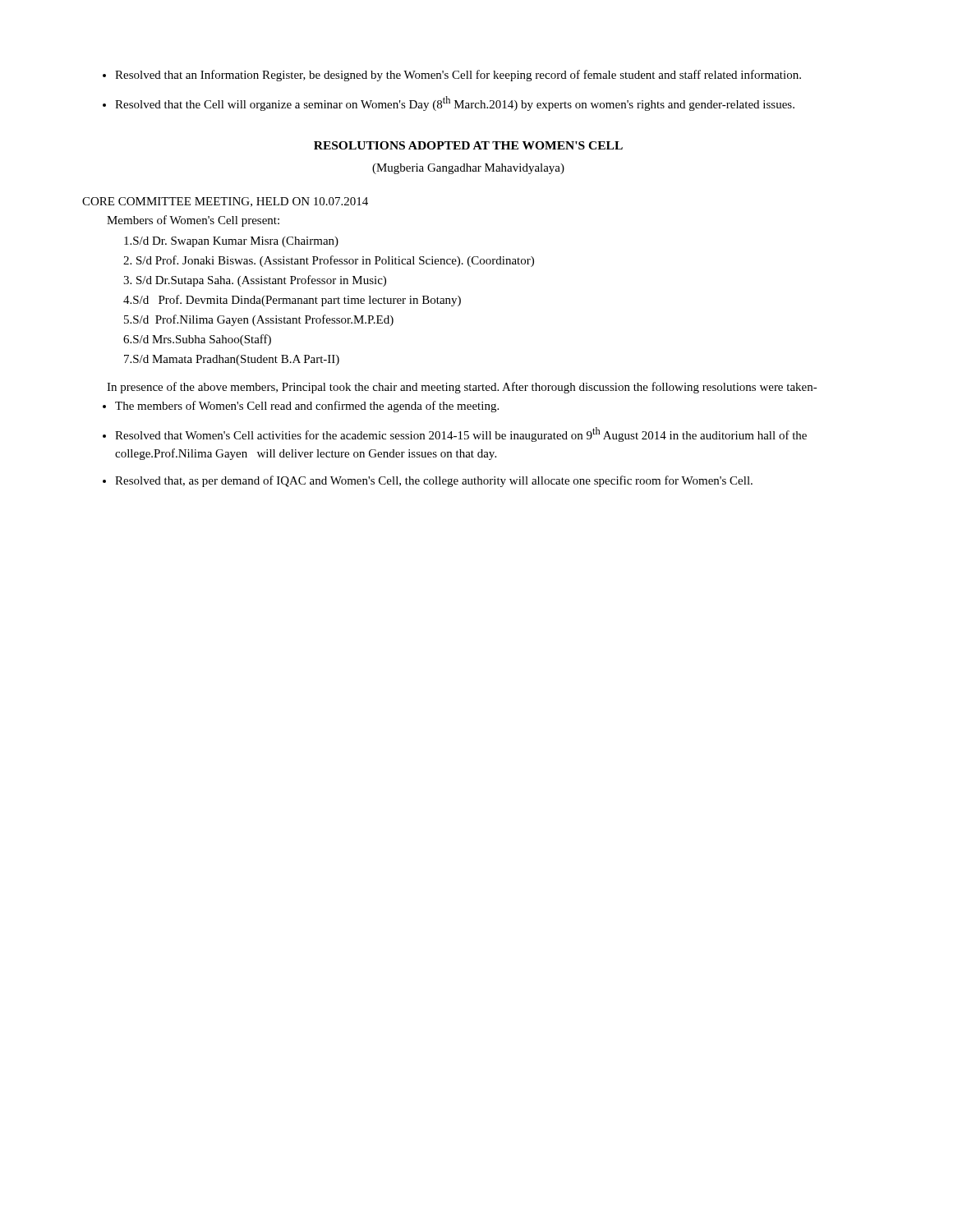Locate the text "7.S/d Mamata Pradhan(Student B.A Part-II)"
953x1232 pixels.
tap(231, 359)
